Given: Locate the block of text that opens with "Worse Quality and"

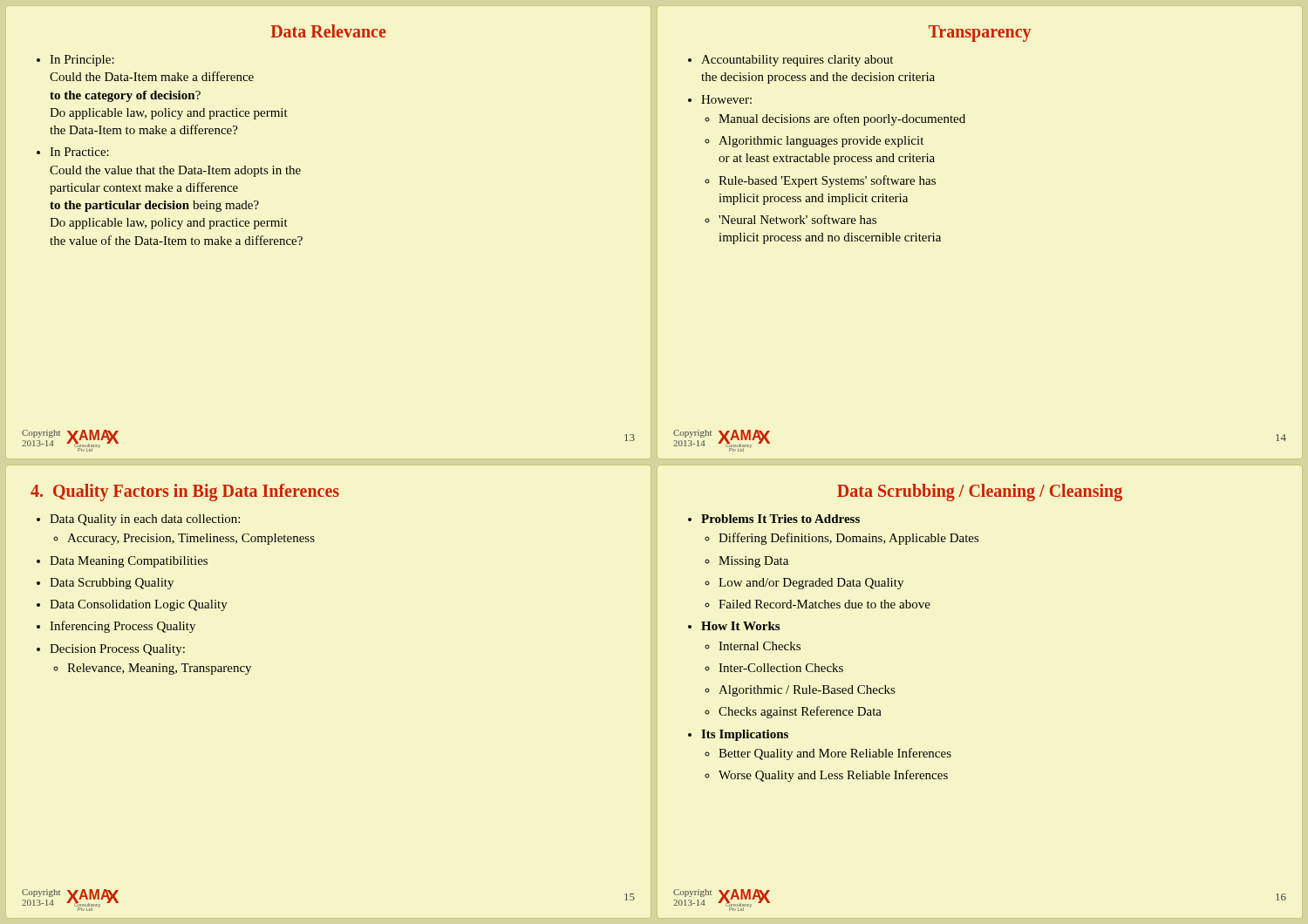Looking at the screenshot, I should pyautogui.click(x=833, y=775).
